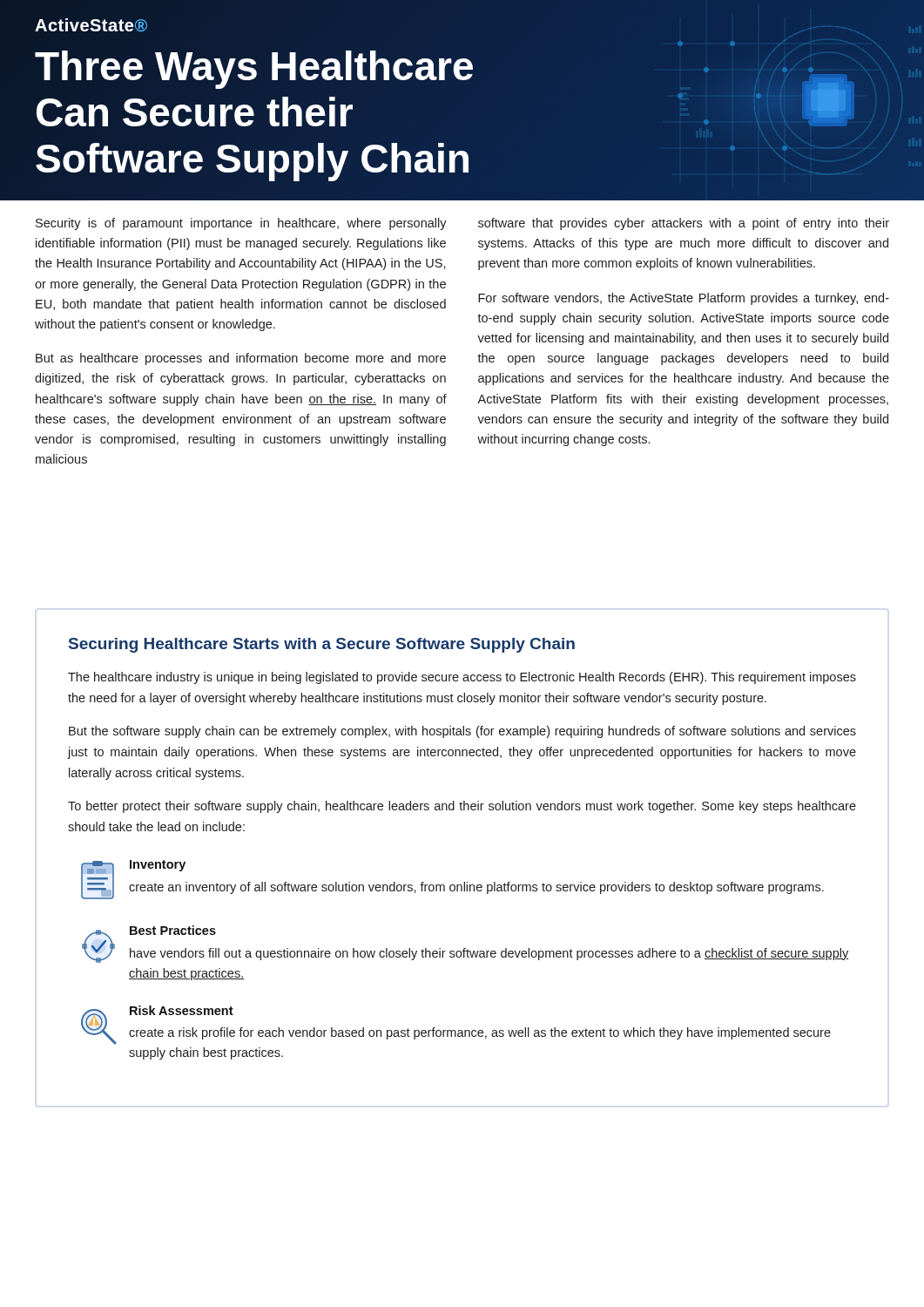Locate the block starting "software that provides"
The image size is (924, 1307).
coord(683,332)
